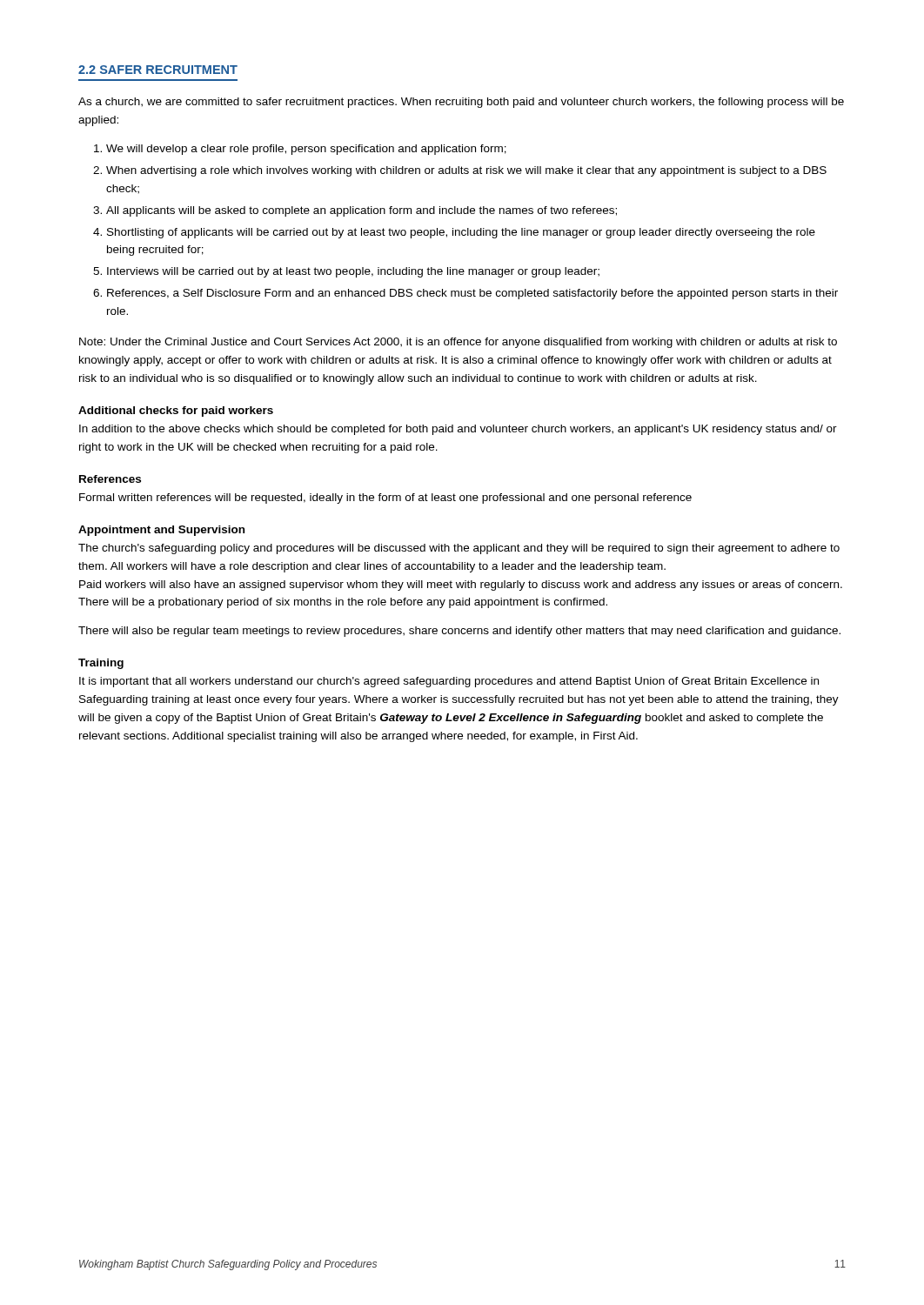Locate the block starting "The church's safeguarding policy"
Screen dimensions: 1305x924
tap(461, 575)
